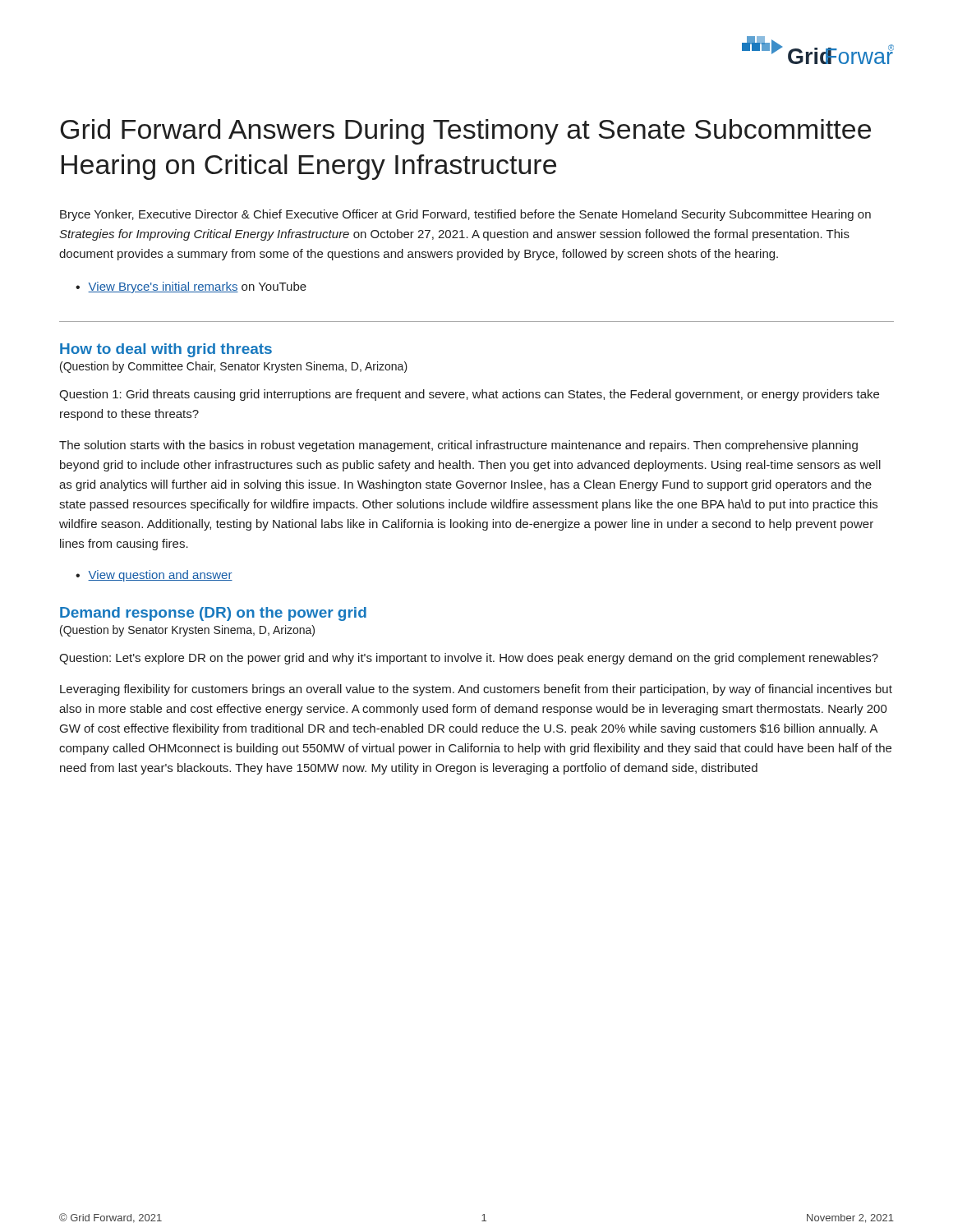
Task: Click the passage that begins "Question 1: Grid threats causing"
Action: coord(476,404)
